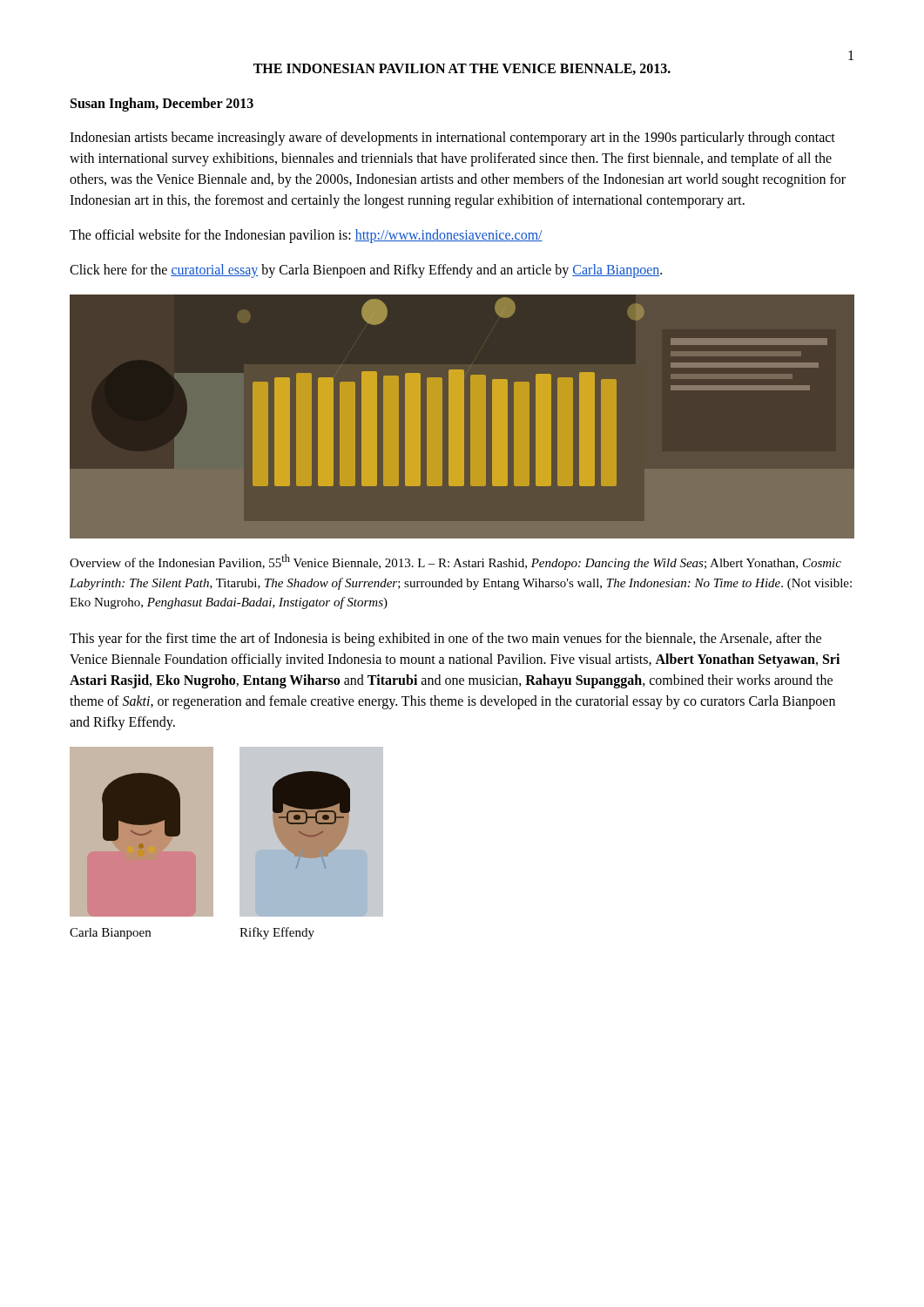Point to the block beginning "The official website for"
The height and width of the screenshot is (1307, 924).
tap(306, 235)
